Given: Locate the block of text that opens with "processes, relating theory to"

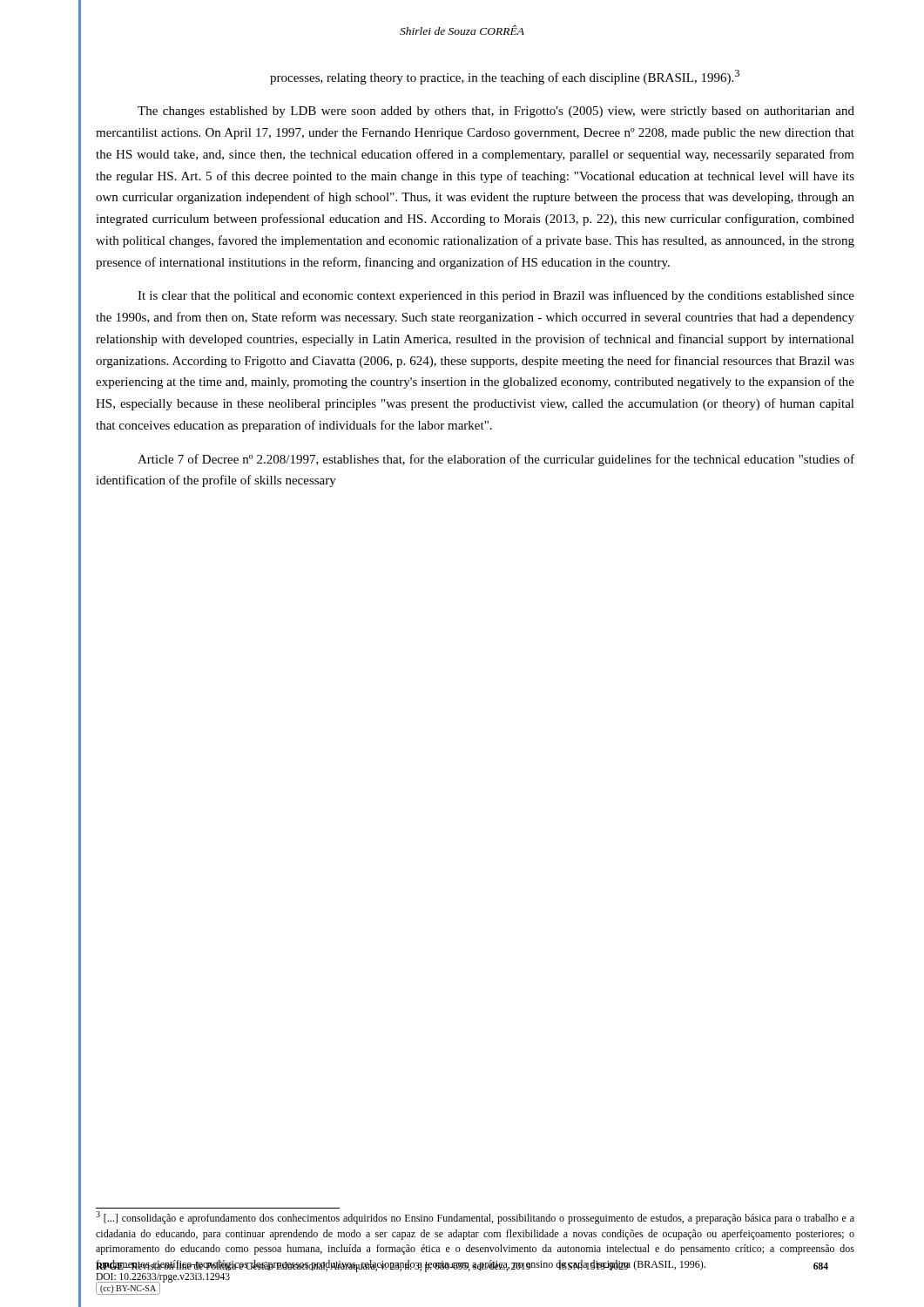Looking at the screenshot, I should point(505,76).
